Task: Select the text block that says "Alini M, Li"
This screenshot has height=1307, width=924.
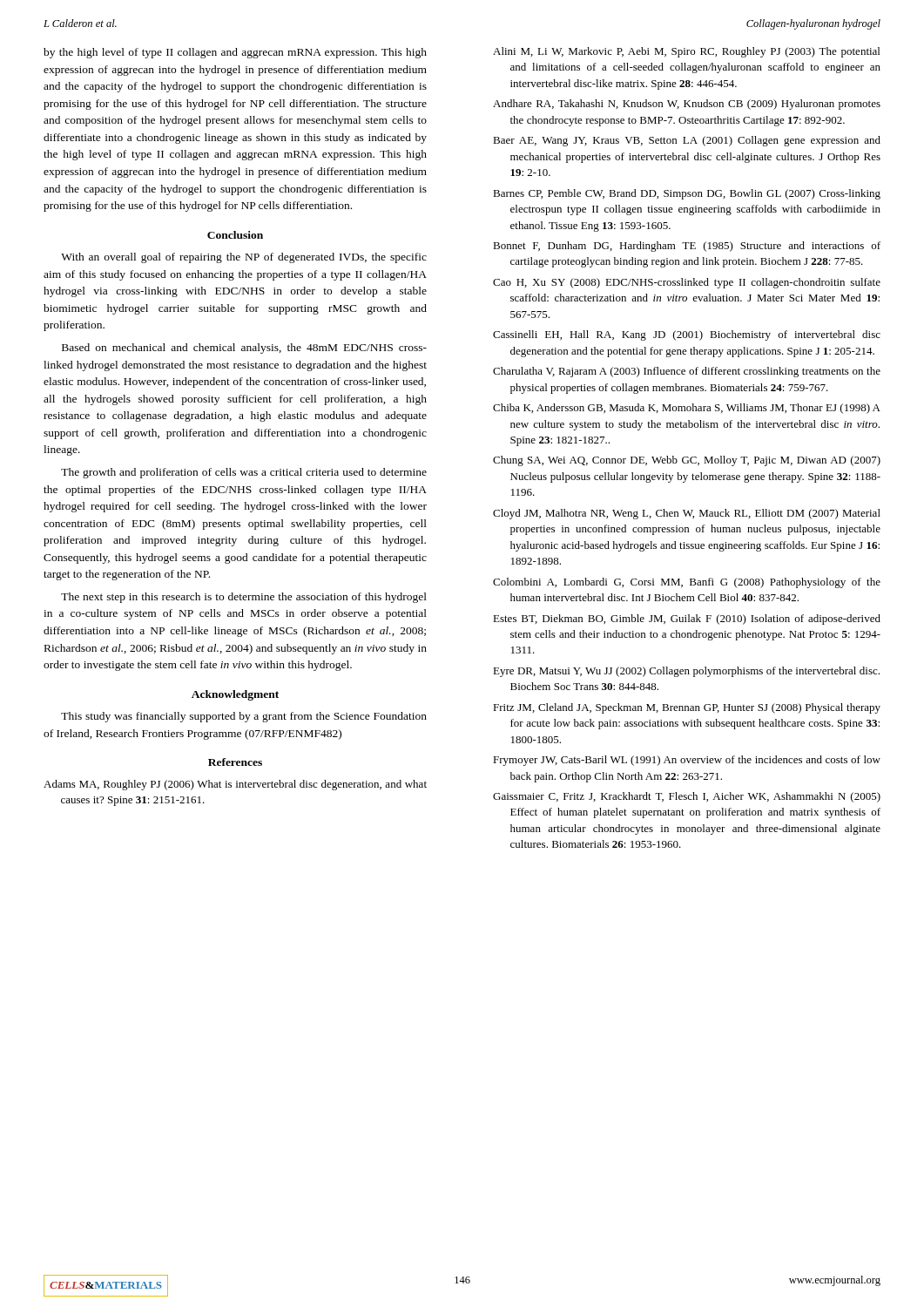Action: point(687,448)
